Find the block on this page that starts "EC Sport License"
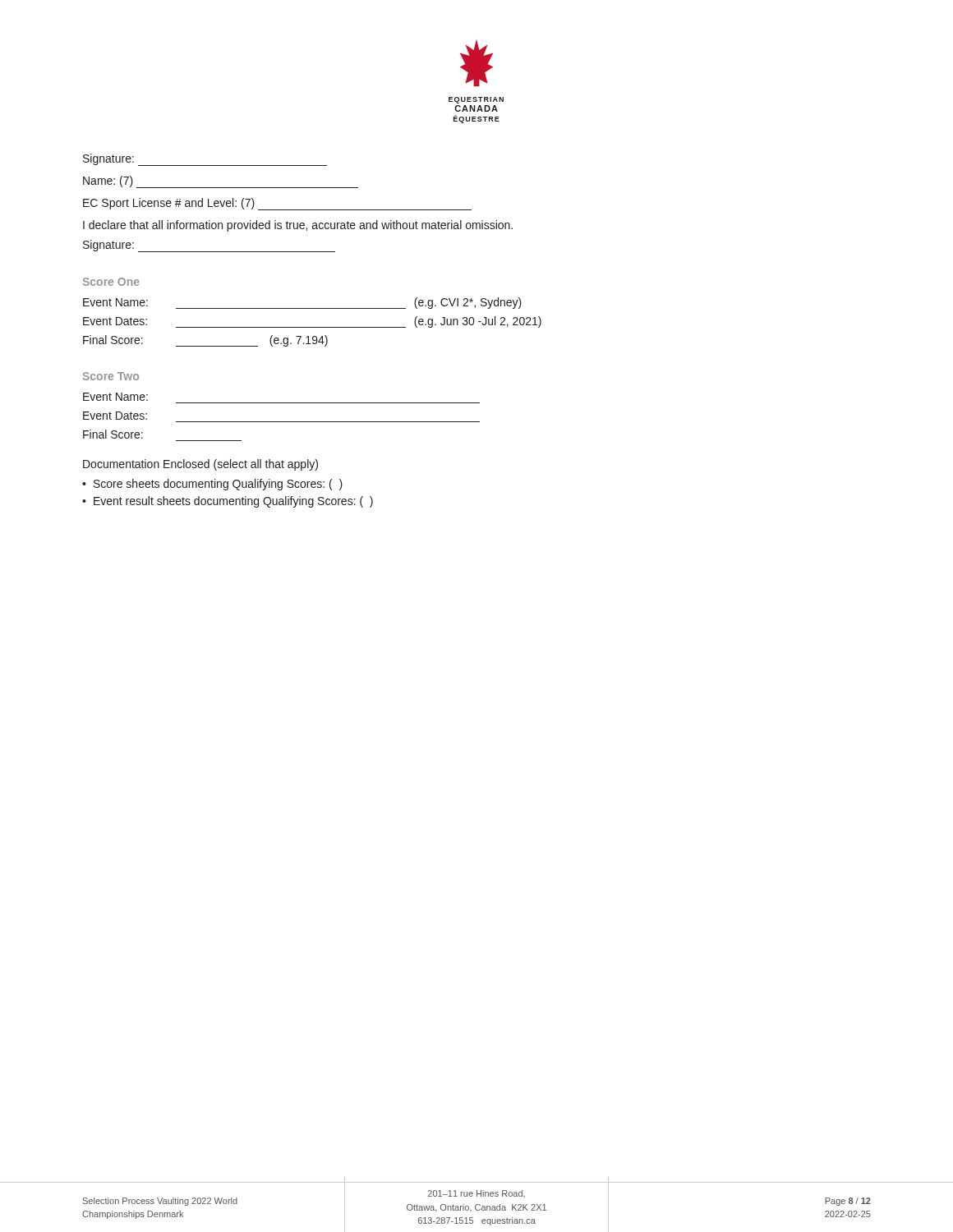 (277, 203)
